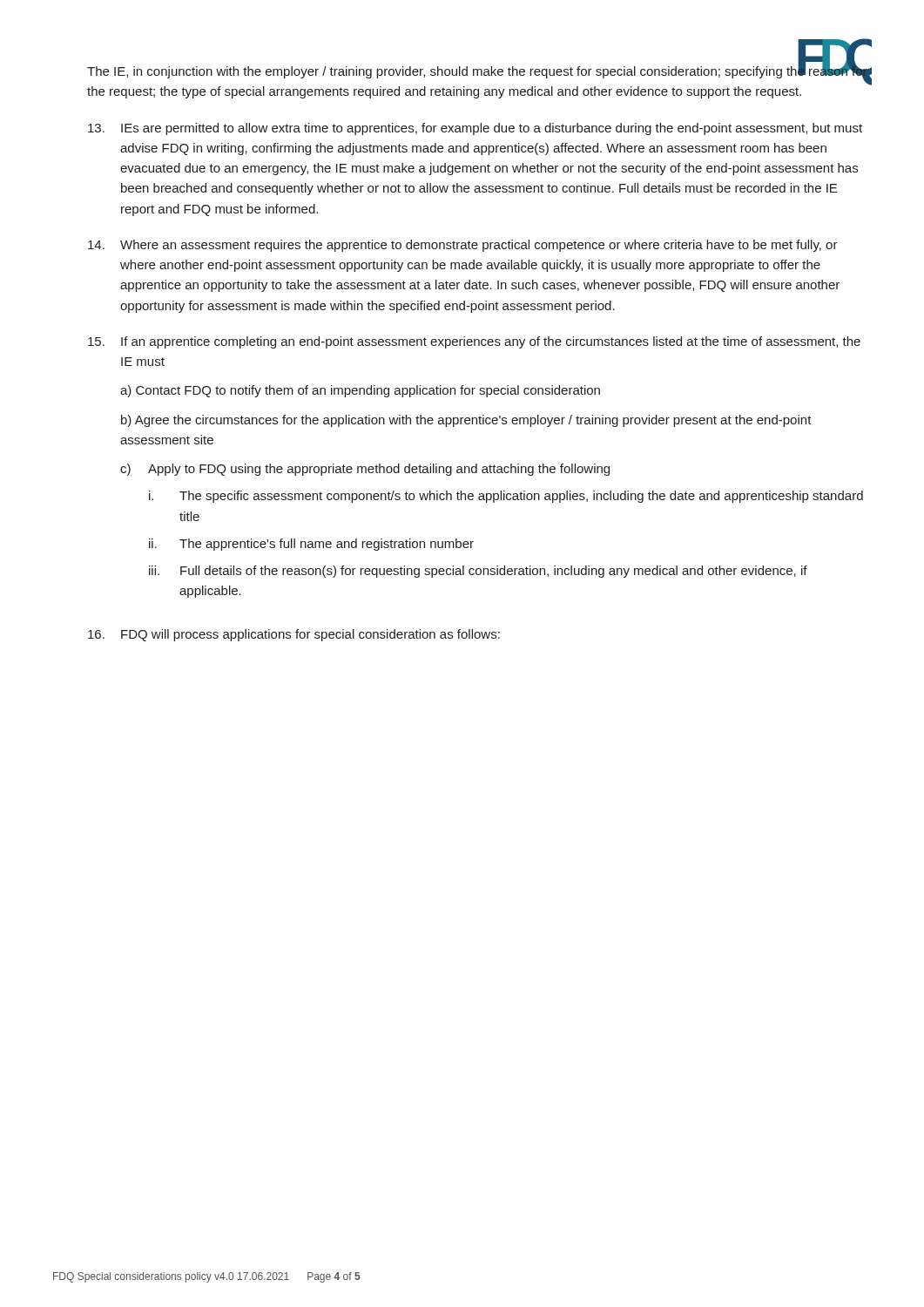924x1307 pixels.
Task: Select the element starting "13. IEs are permitted to allow"
Action: [479, 168]
